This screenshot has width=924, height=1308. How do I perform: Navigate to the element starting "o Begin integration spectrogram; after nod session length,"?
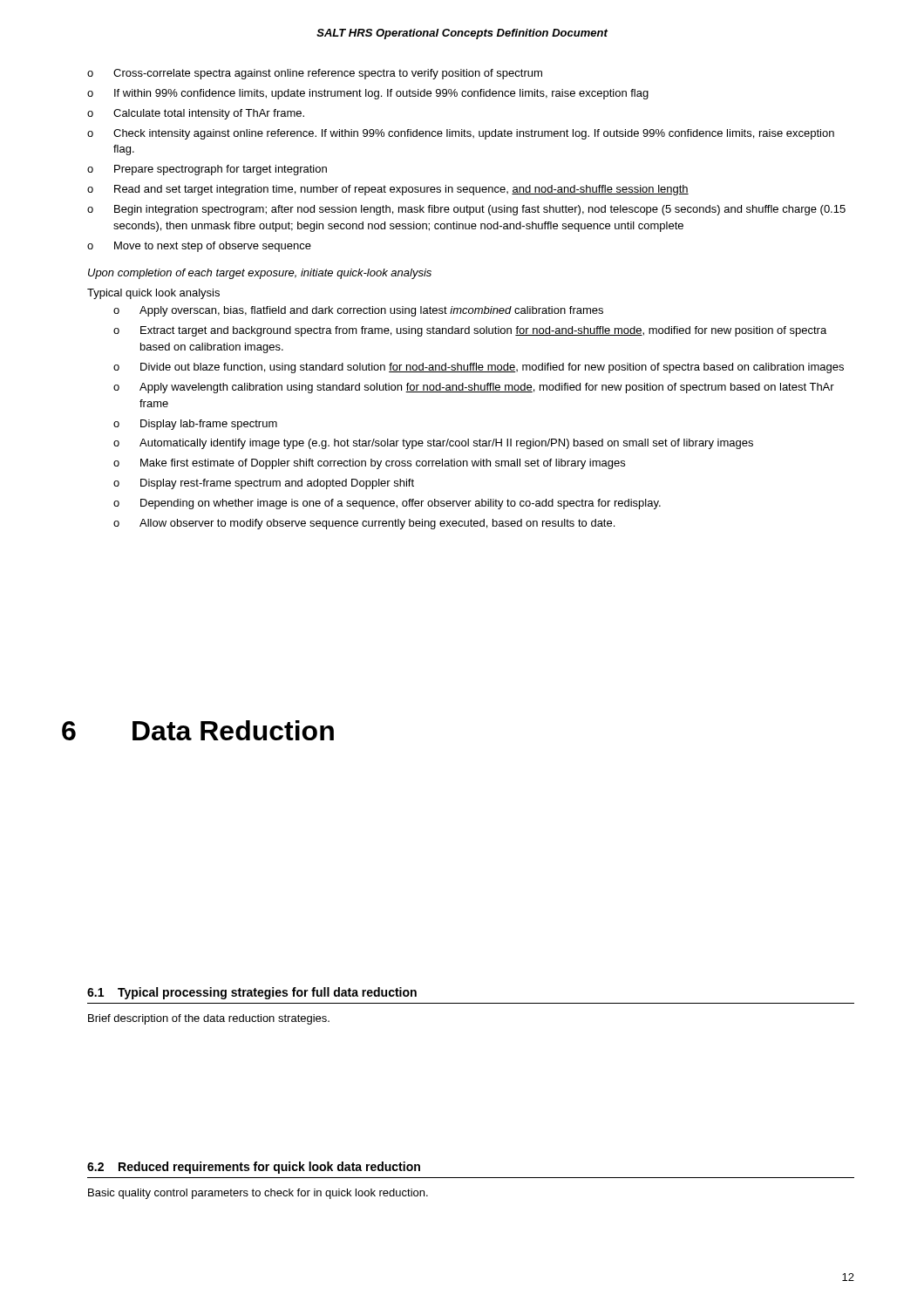471,218
